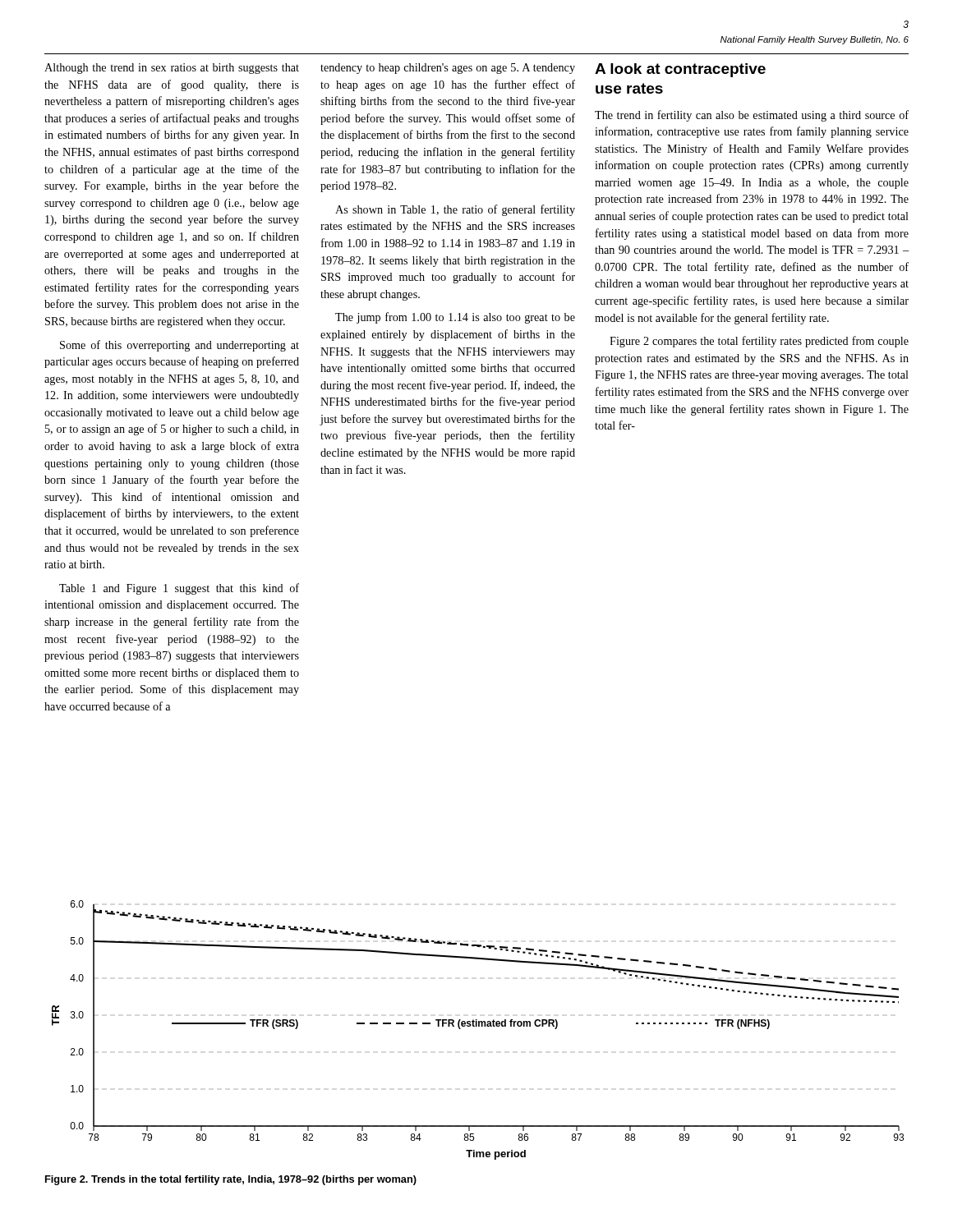
Task: Click on the text block starting "Although the trend in sex"
Action: [172, 194]
